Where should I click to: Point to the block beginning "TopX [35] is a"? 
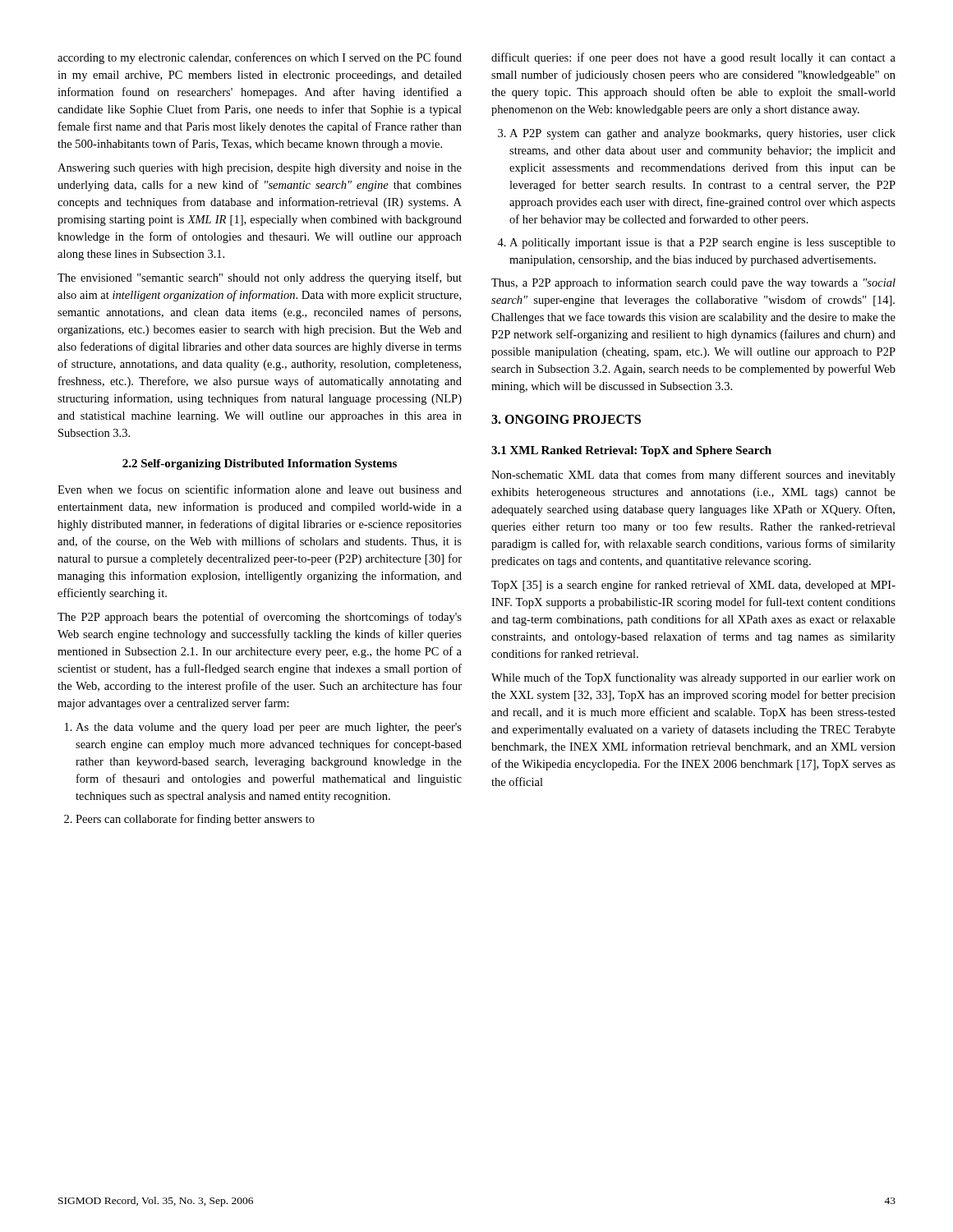[693, 620]
